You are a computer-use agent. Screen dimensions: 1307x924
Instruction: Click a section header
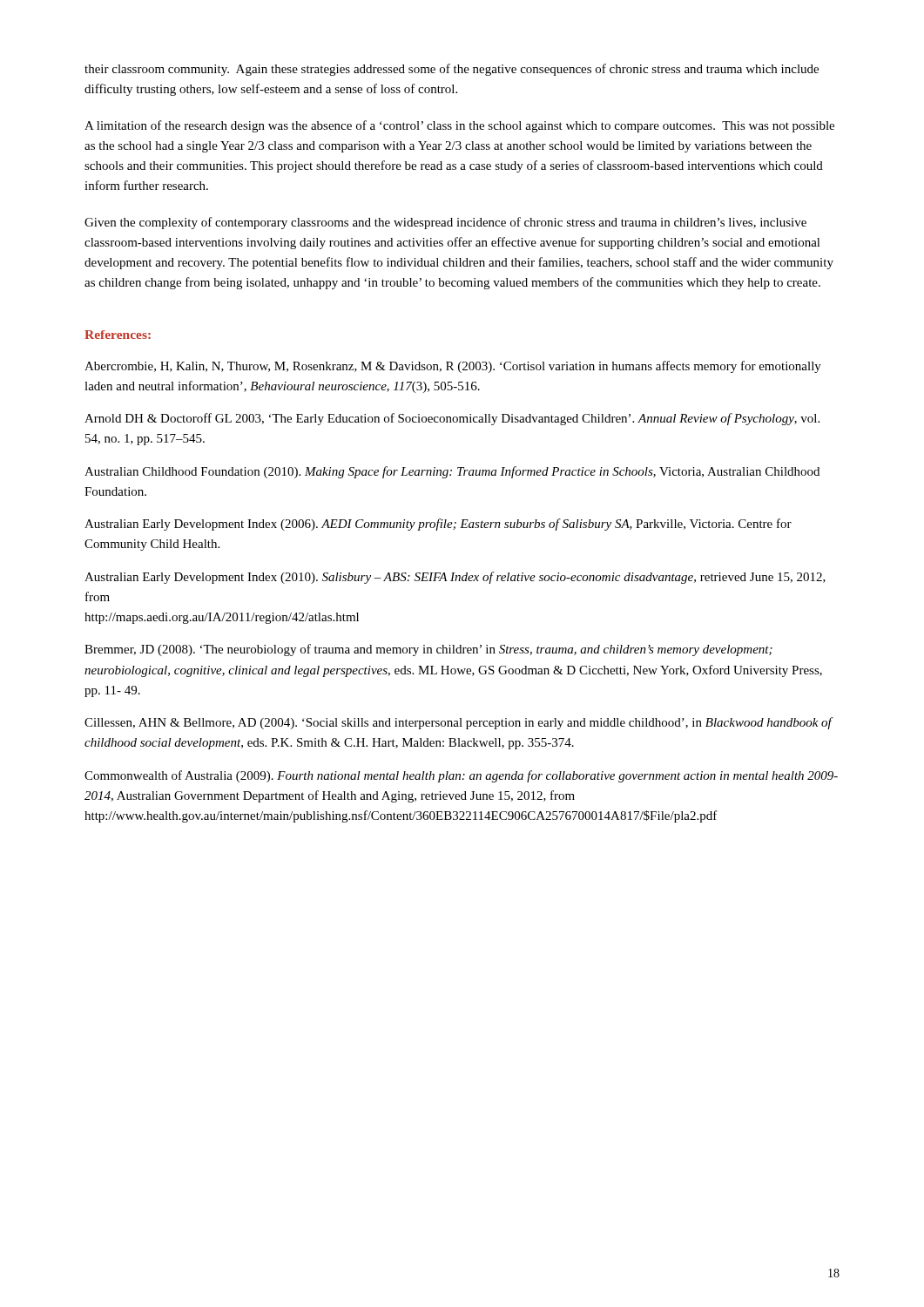(118, 334)
